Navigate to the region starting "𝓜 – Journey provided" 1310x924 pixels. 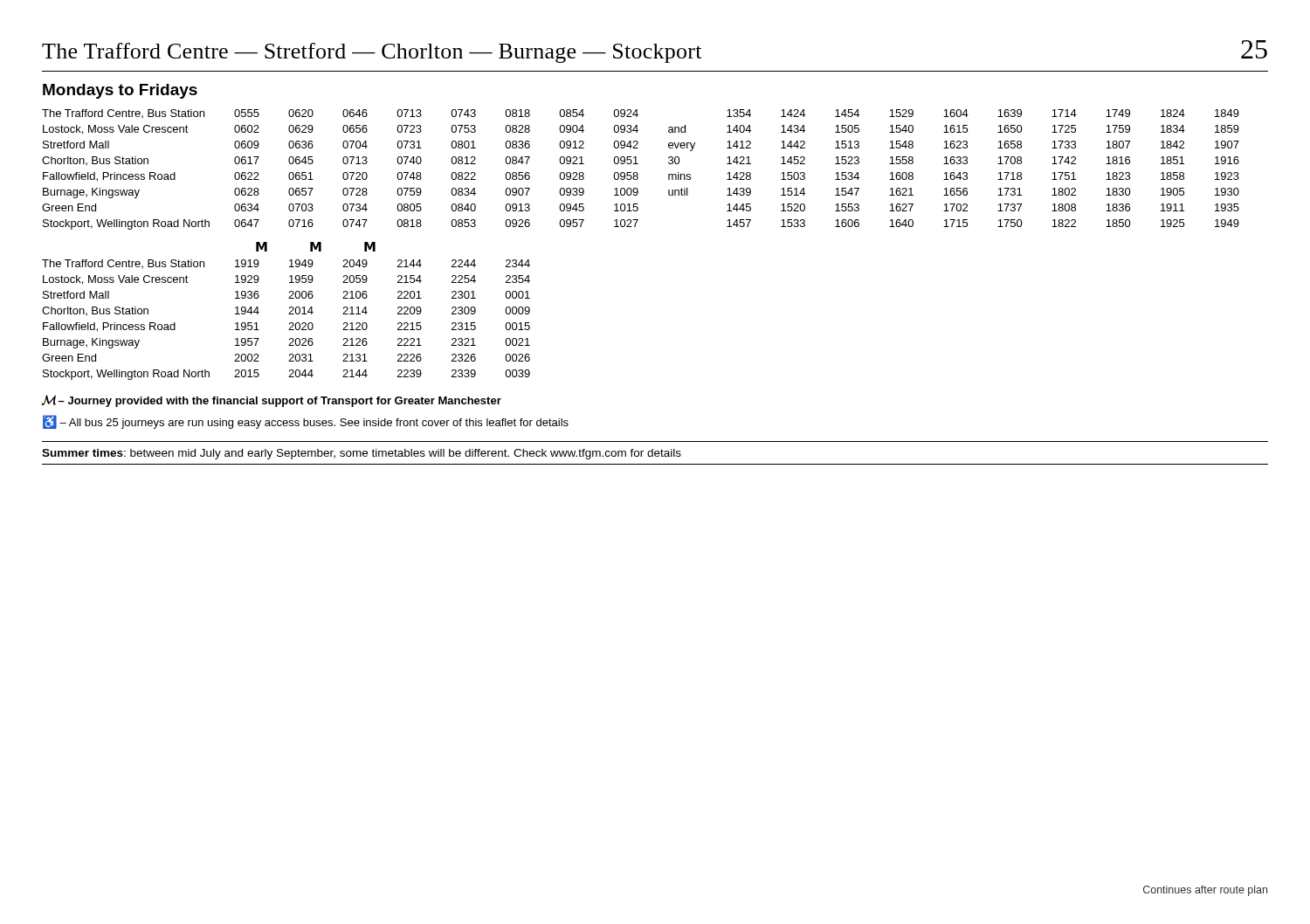271,400
